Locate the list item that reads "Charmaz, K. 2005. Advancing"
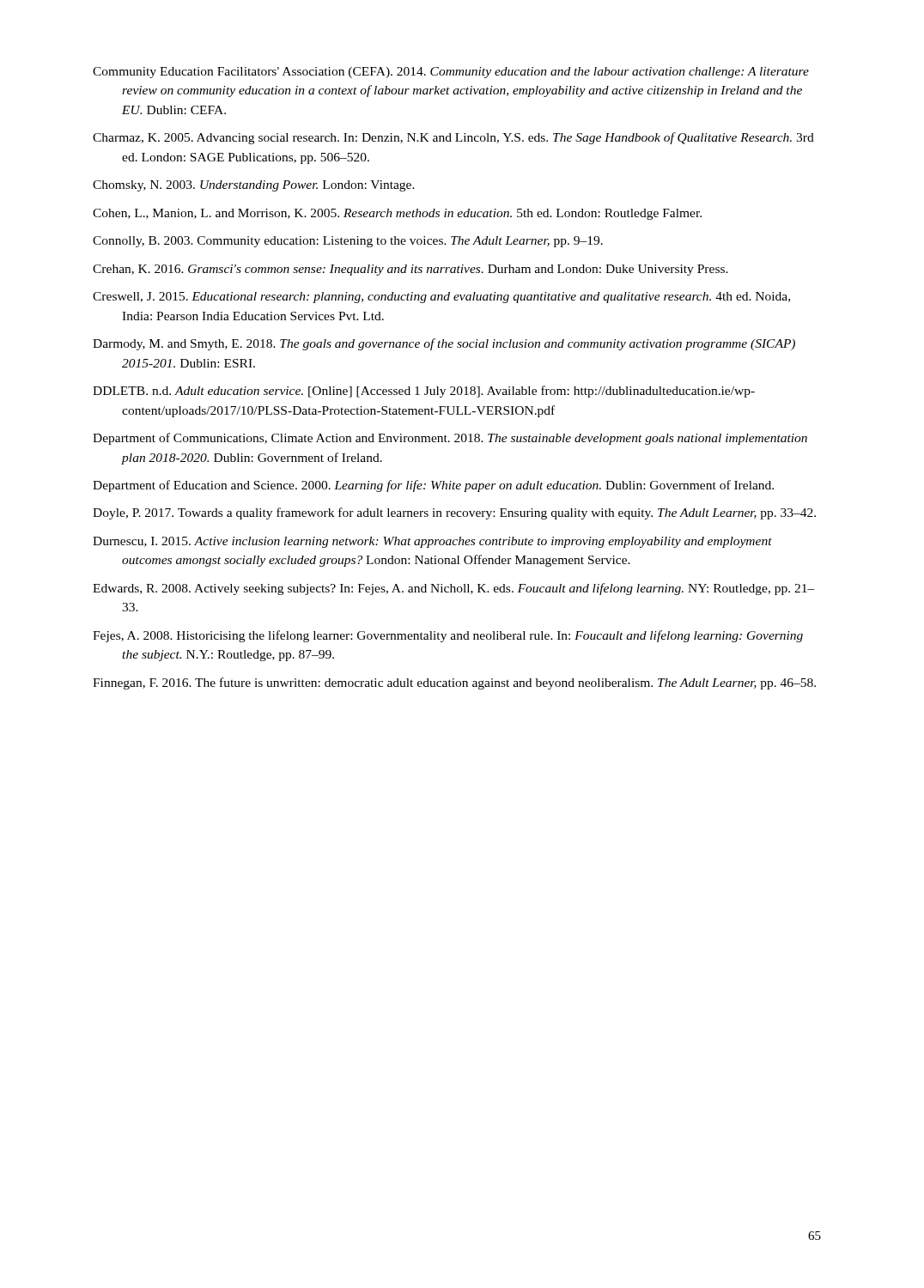This screenshot has width=924, height=1288. 453,147
